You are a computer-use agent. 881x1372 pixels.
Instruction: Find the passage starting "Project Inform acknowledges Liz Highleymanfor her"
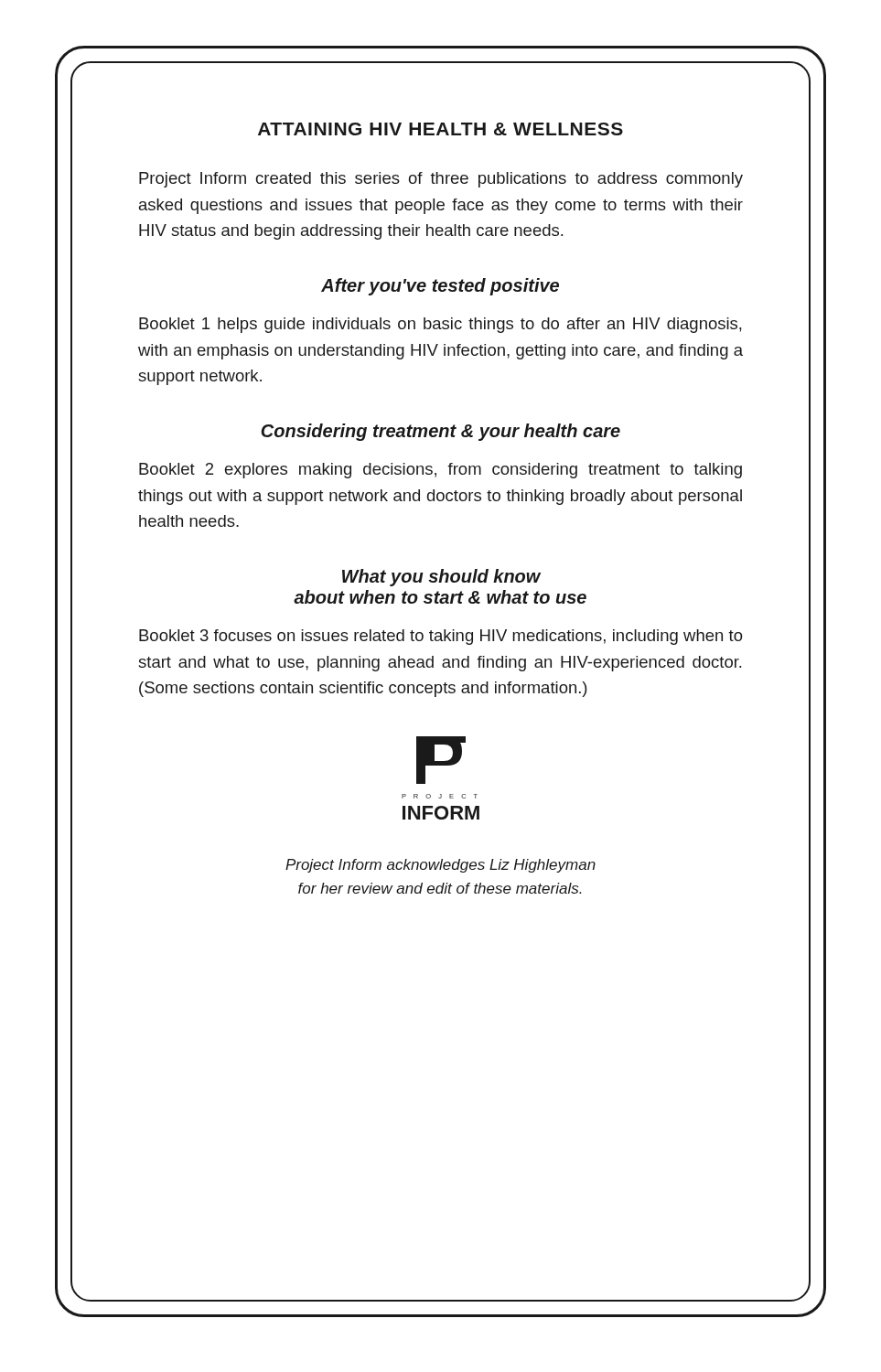point(440,877)
